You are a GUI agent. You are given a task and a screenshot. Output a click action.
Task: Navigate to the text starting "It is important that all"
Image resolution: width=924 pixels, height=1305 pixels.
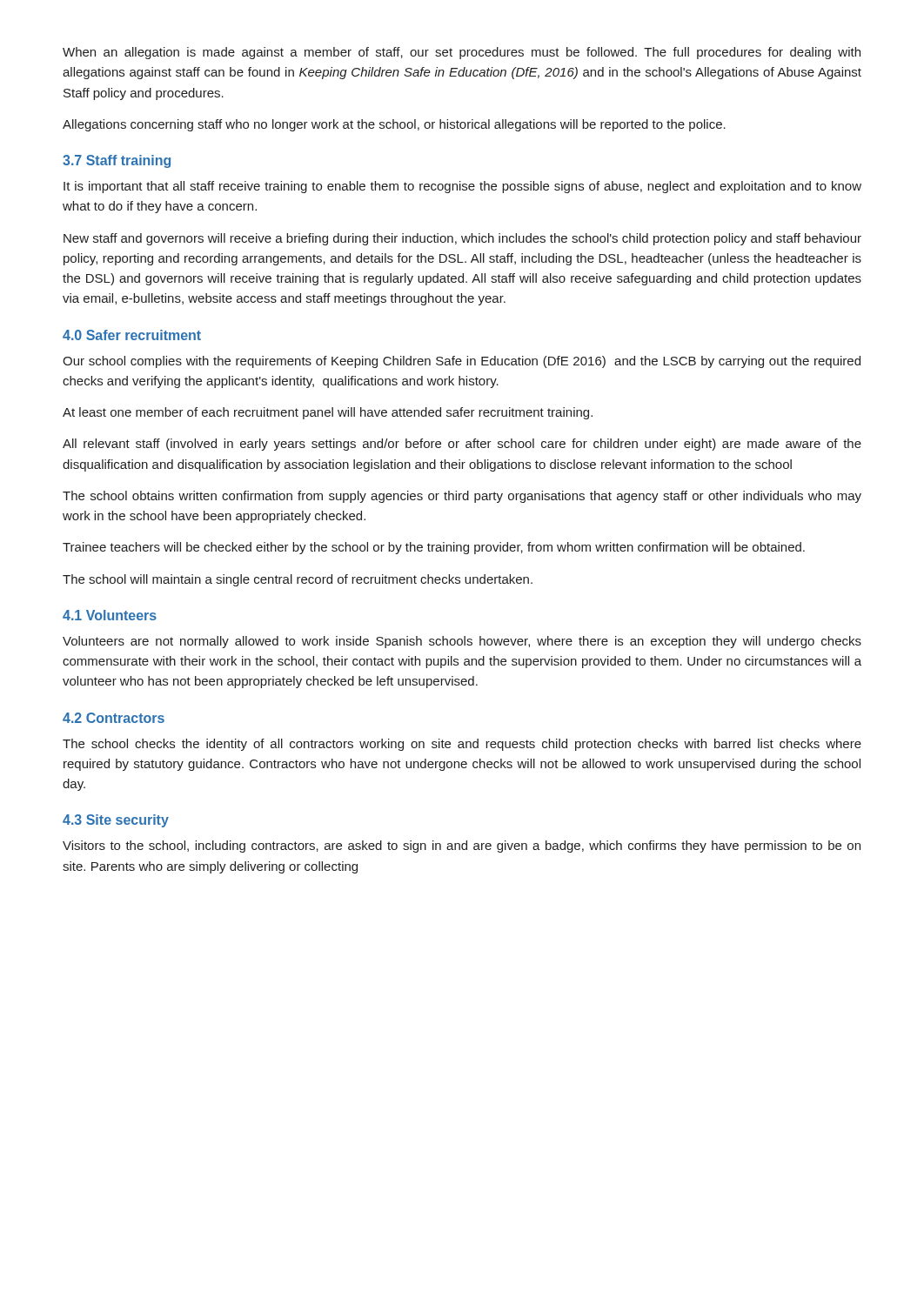click(462, 196)
